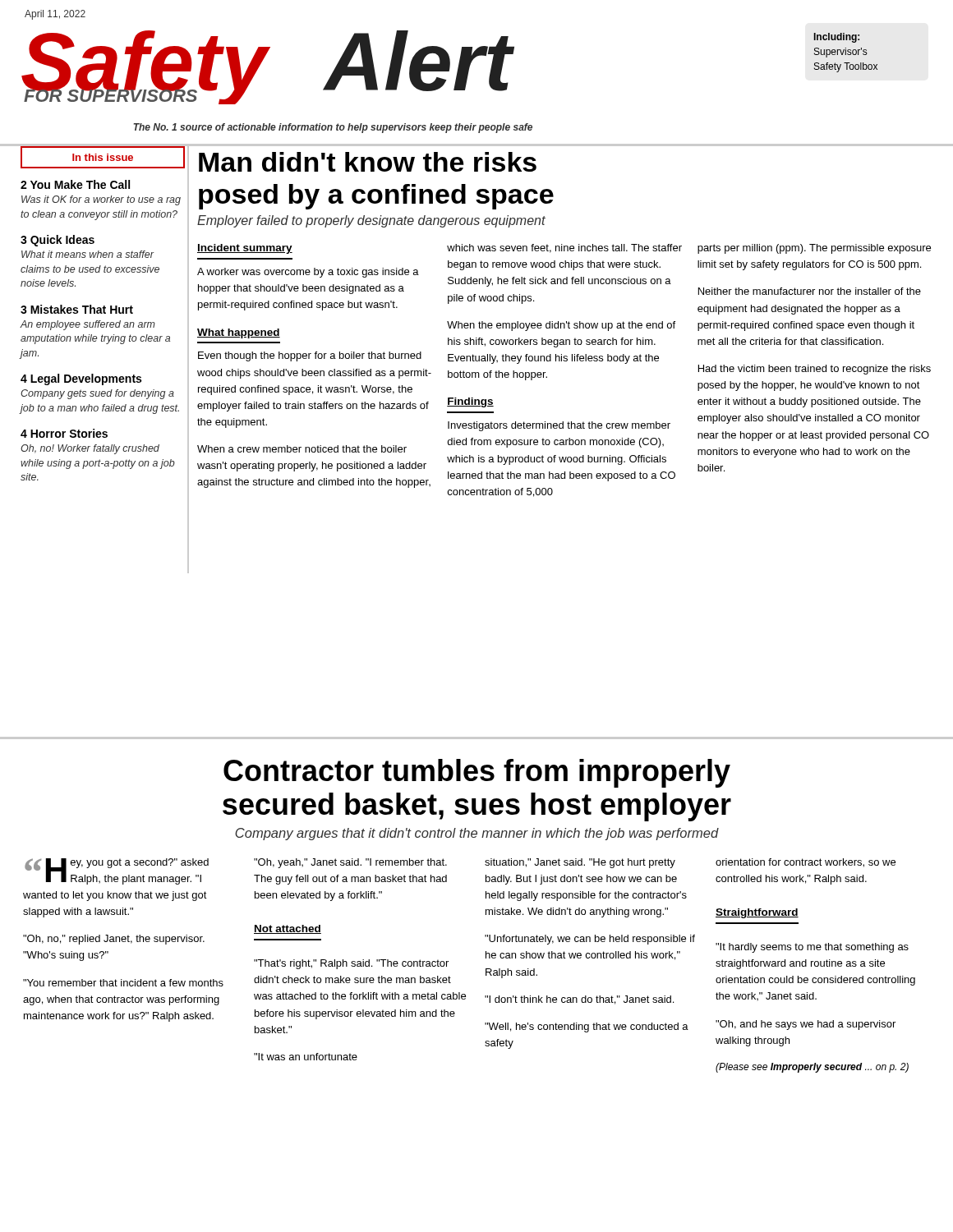
Task: Navigate to the block starting "Incident summary"
Action: (245, 248)
